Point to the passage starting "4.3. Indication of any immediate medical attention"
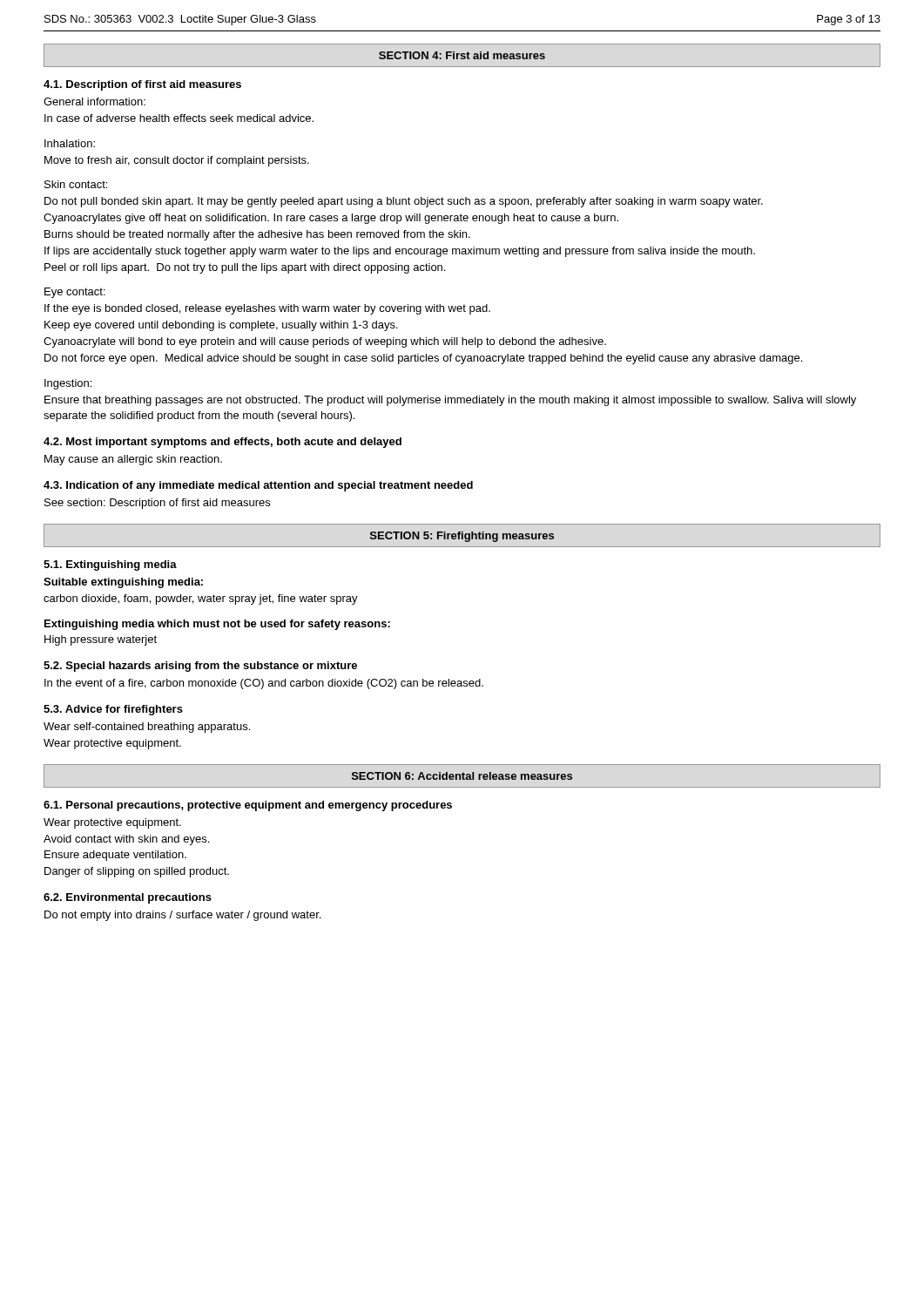 [258, 485]
